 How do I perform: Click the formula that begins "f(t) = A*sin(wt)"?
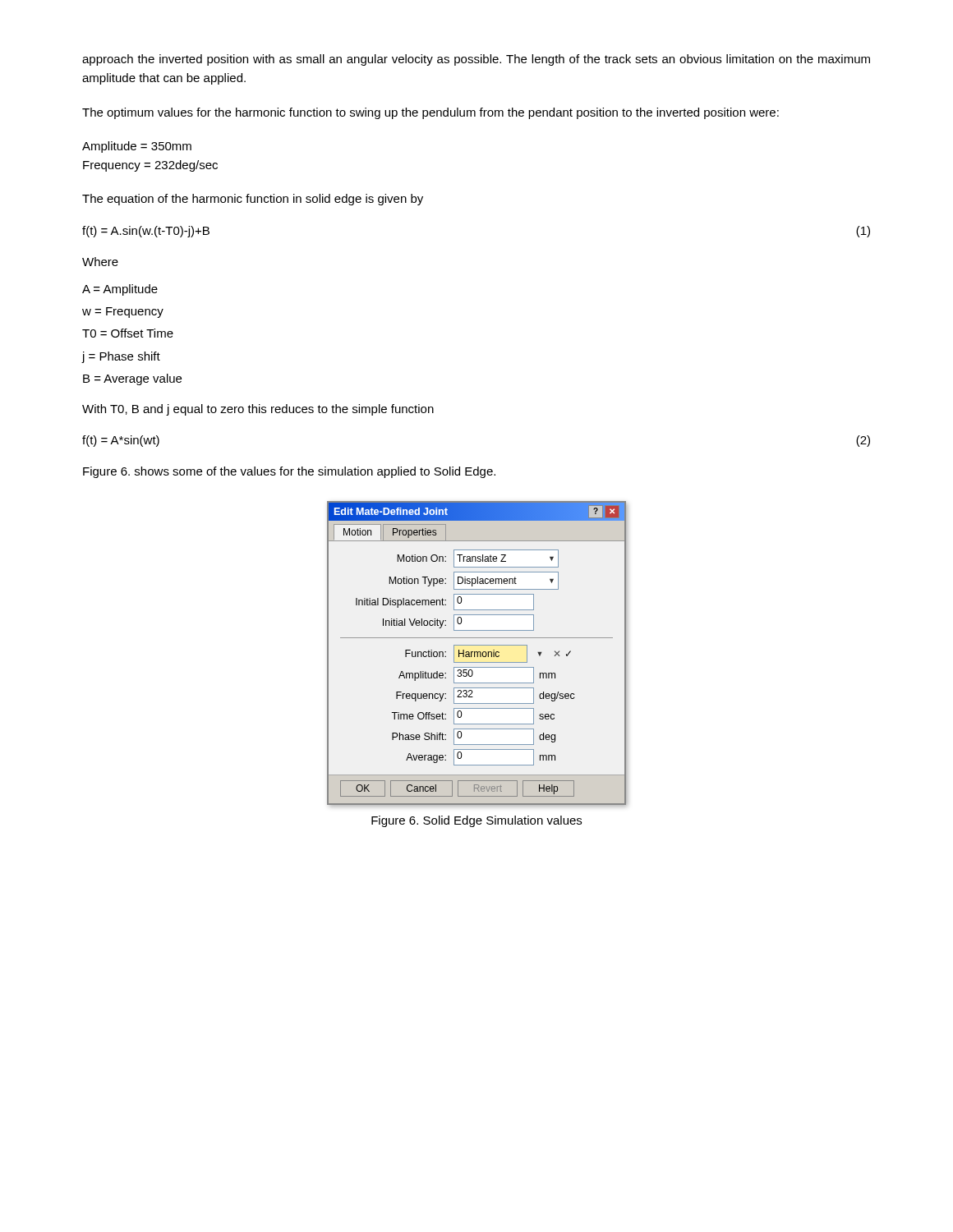click(116, 441)
